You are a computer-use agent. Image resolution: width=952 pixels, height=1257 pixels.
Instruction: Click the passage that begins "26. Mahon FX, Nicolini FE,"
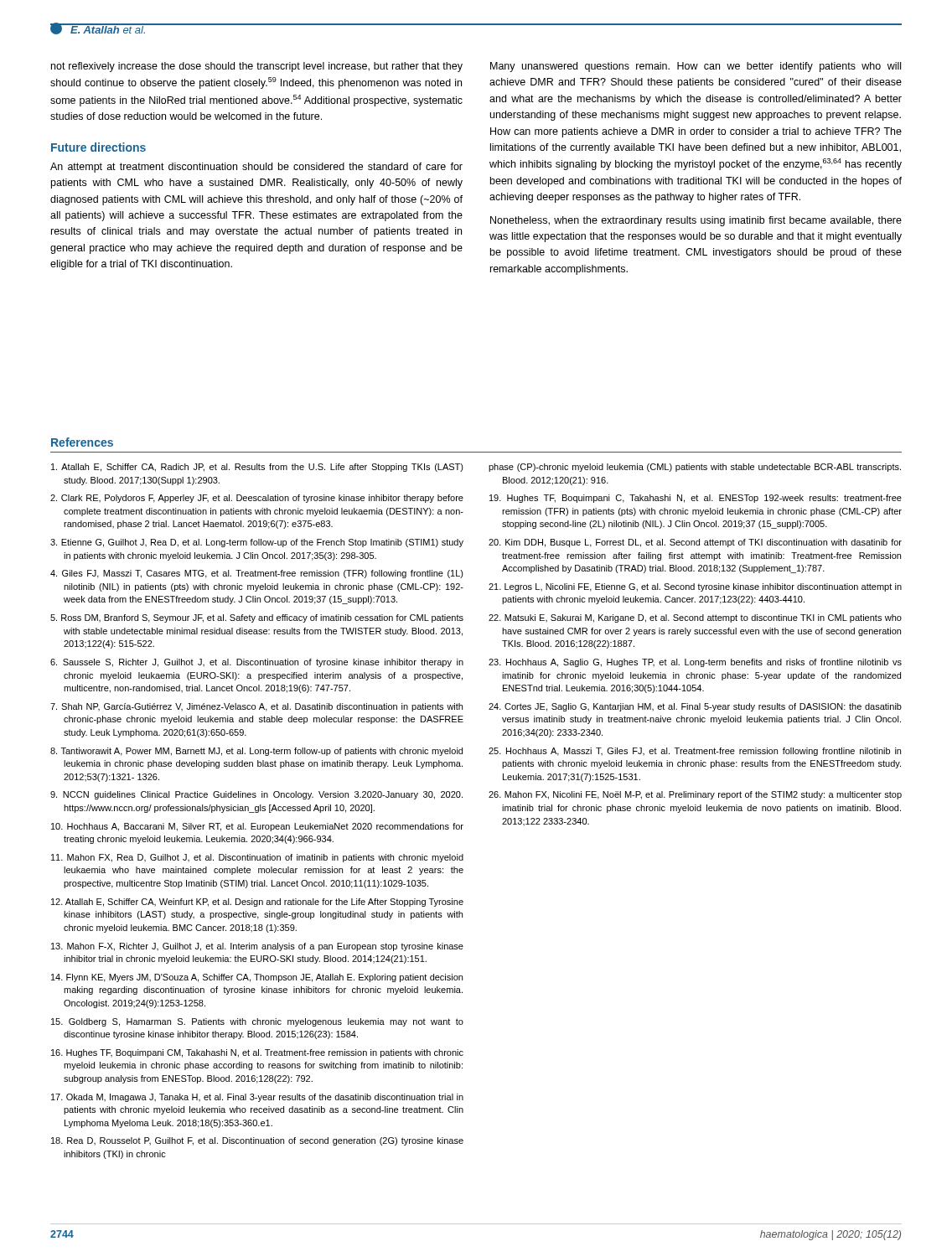[x=695, y=808]
